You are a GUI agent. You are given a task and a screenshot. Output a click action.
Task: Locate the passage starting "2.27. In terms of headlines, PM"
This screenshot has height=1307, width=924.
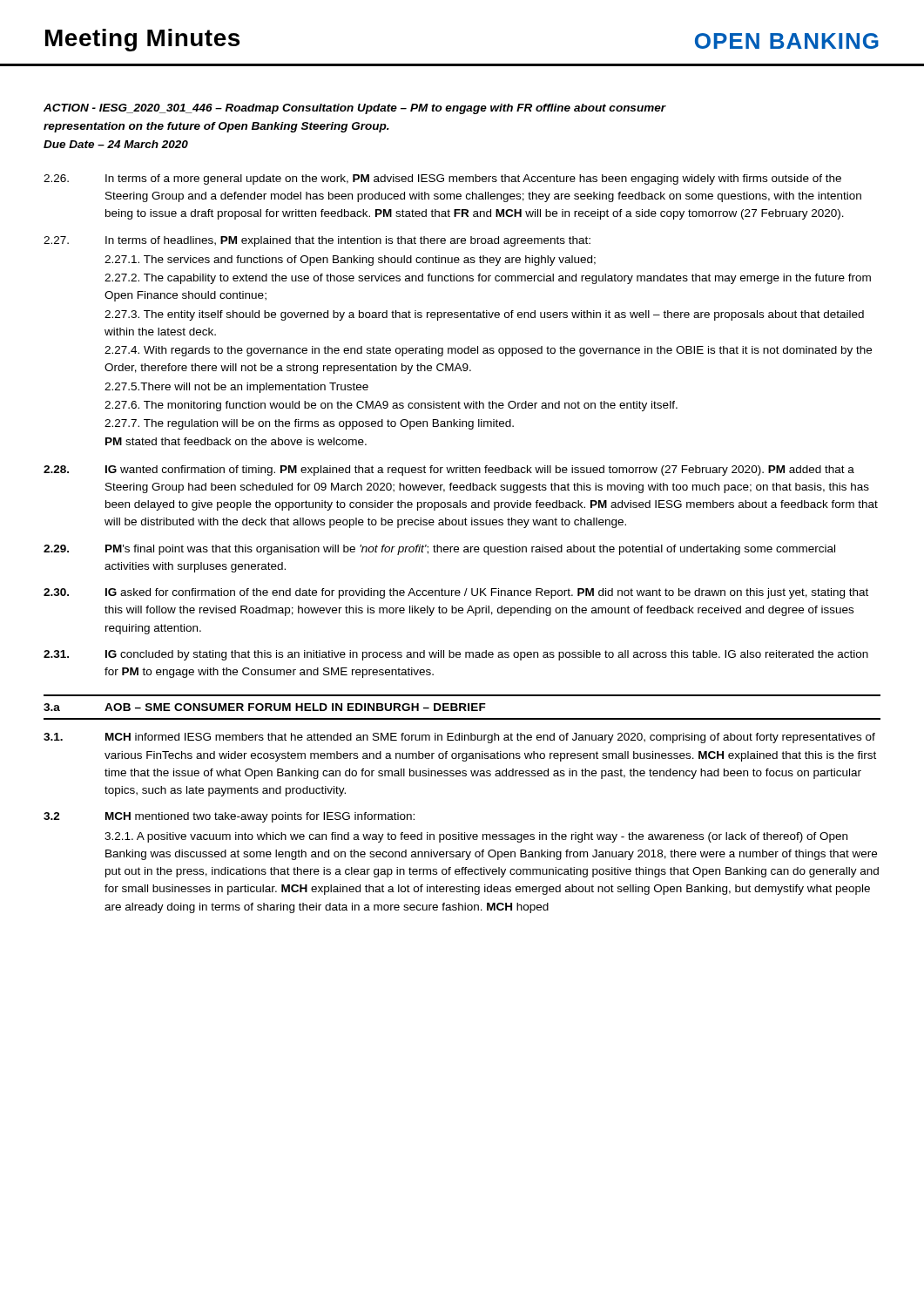(462, 342)
